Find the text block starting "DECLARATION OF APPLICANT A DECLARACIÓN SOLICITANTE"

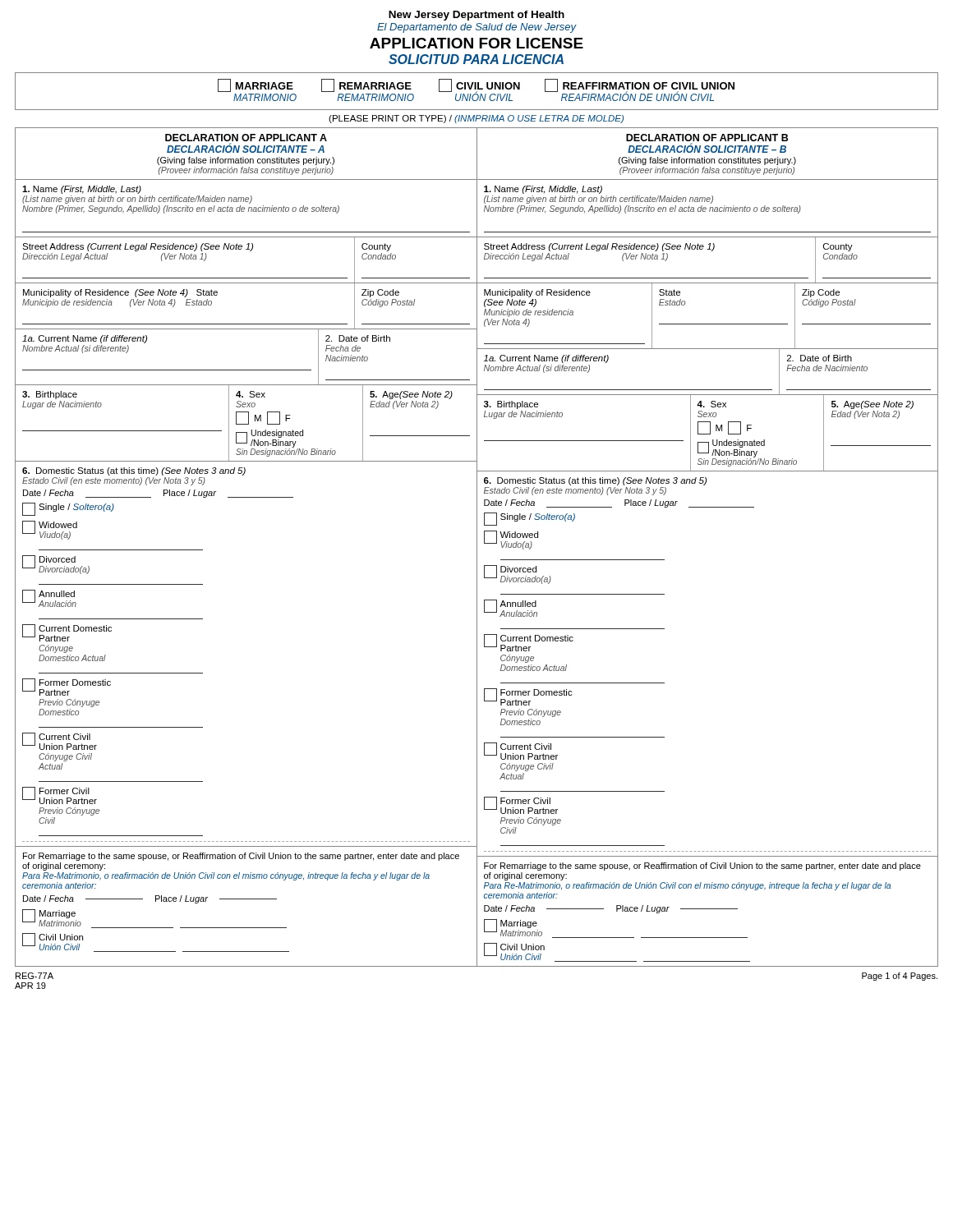click(x=246, y=154)
